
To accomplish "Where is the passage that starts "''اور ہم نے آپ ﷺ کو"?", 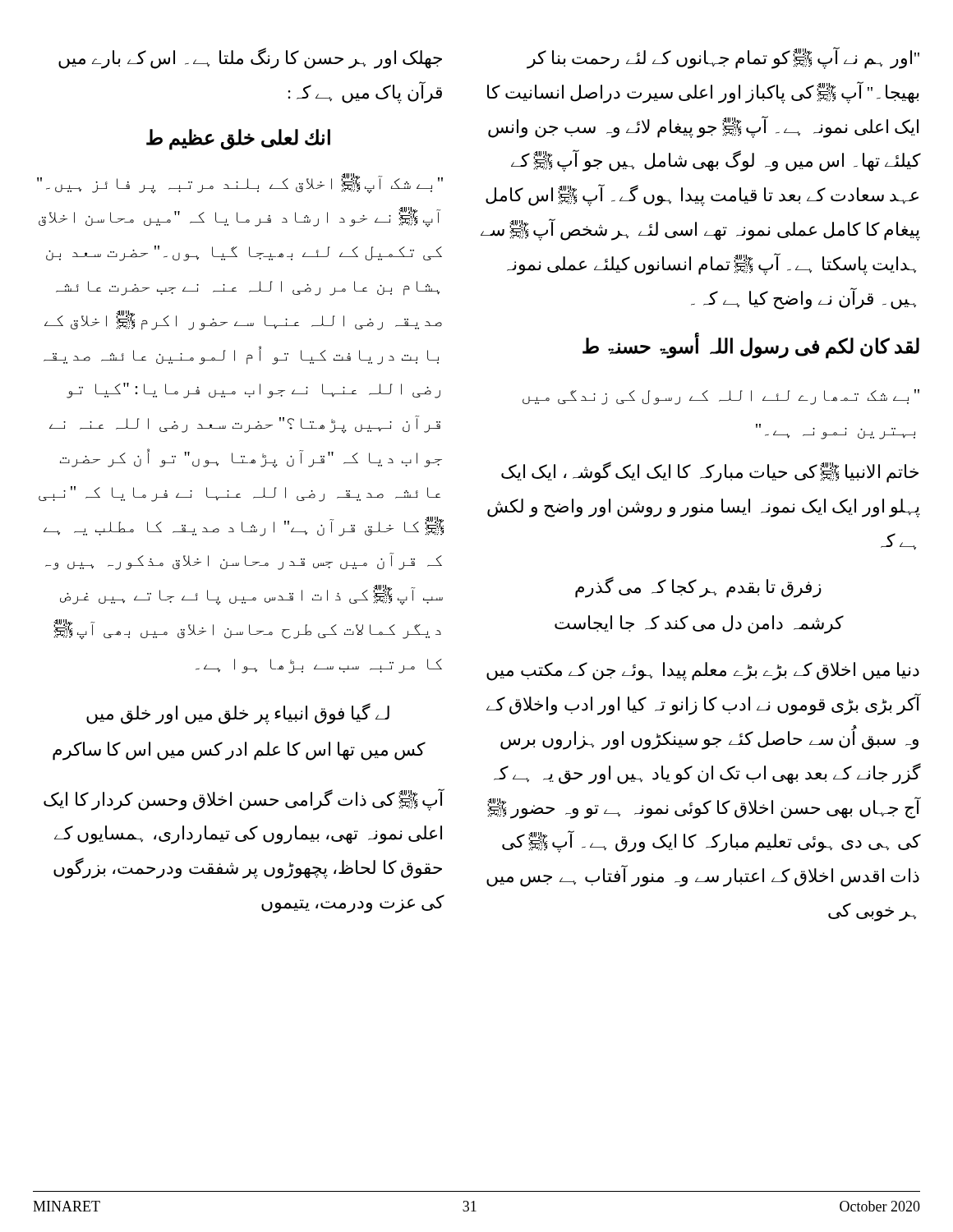I will click(700, 178).
